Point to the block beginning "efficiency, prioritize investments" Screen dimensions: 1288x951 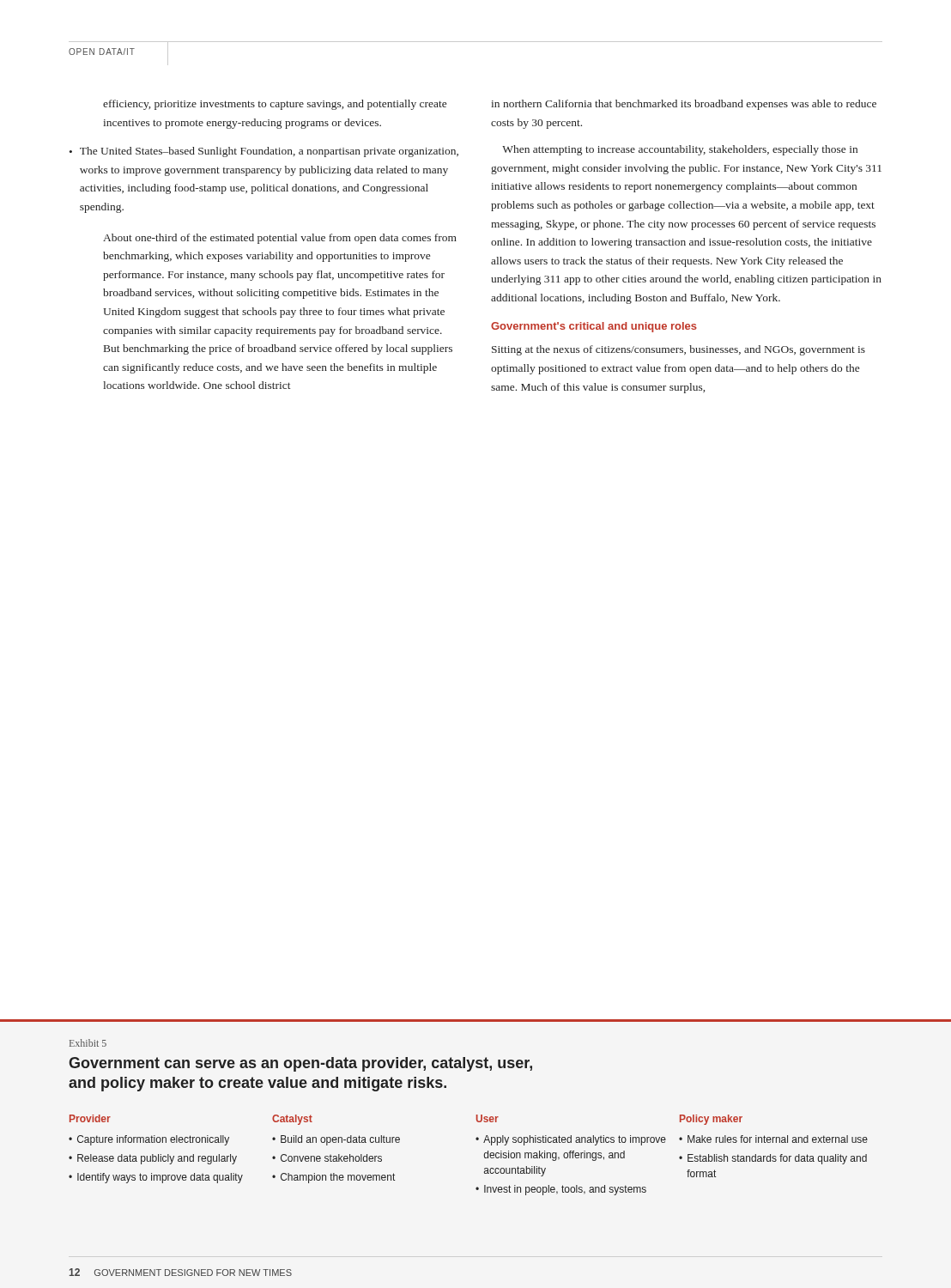[282, 113]
